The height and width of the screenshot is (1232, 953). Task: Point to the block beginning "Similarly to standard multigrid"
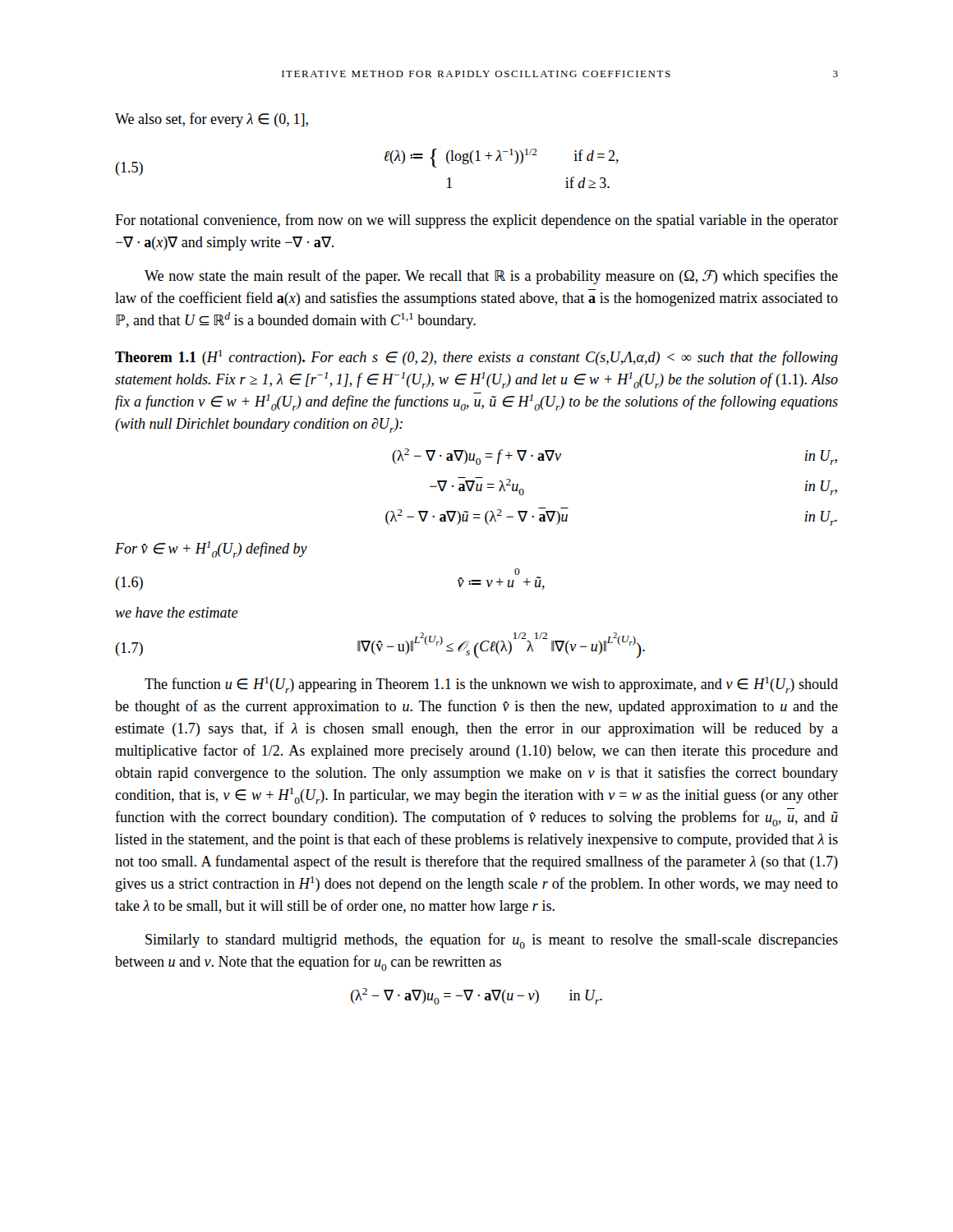click(476, 952)
